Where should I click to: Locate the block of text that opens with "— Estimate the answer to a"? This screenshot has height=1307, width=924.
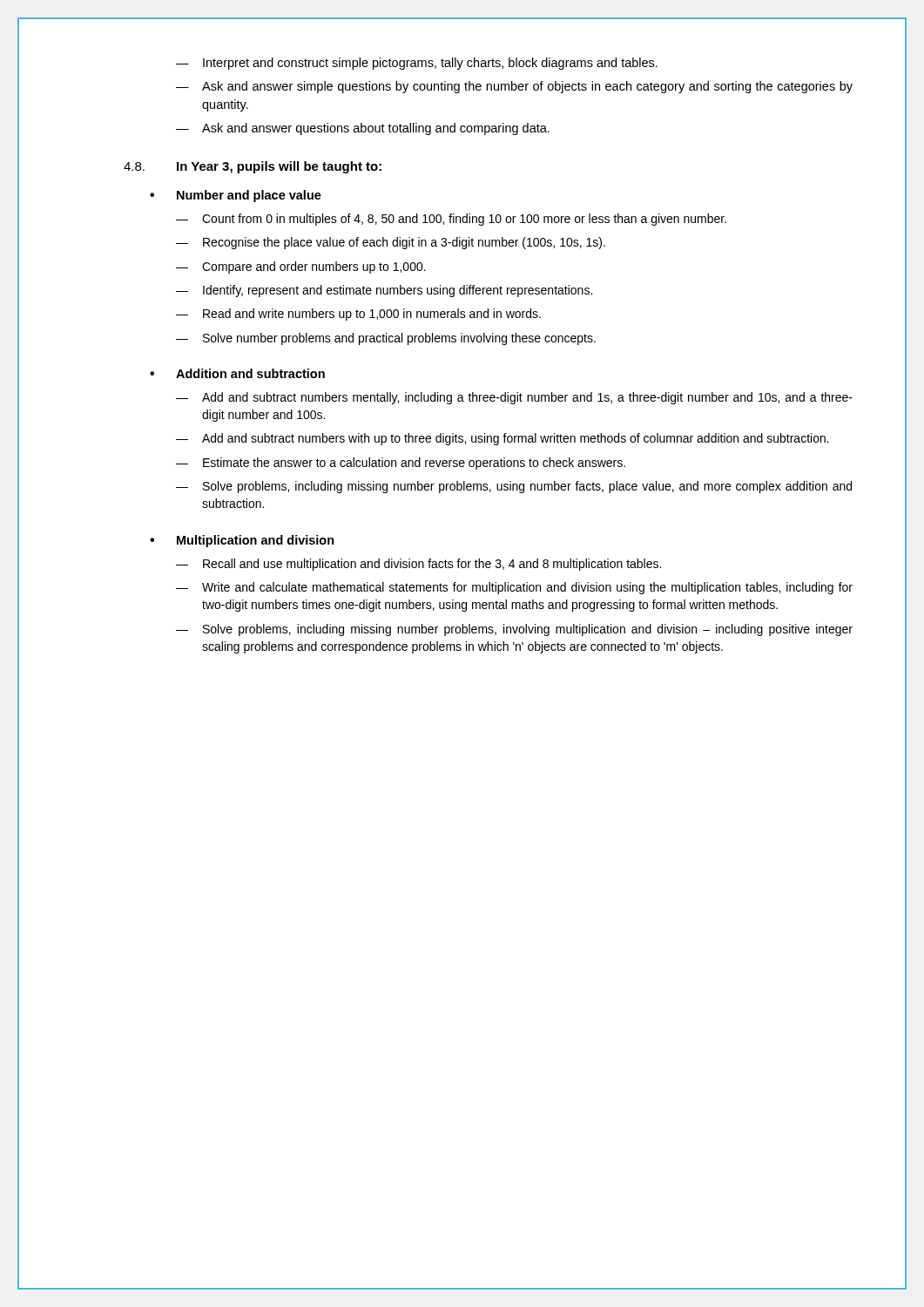point(514,463)
